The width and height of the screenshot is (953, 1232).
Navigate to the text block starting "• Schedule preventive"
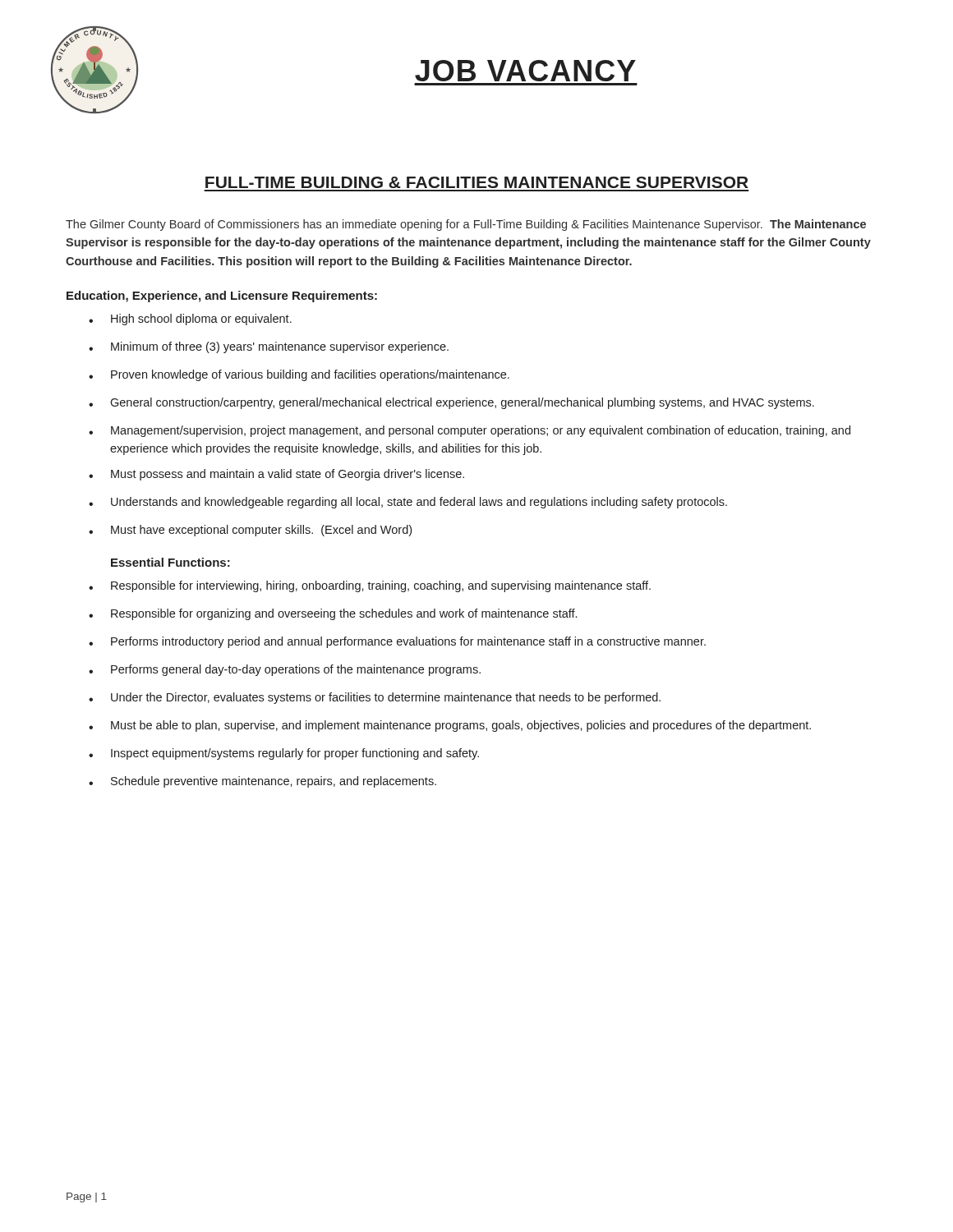[262, 782]
